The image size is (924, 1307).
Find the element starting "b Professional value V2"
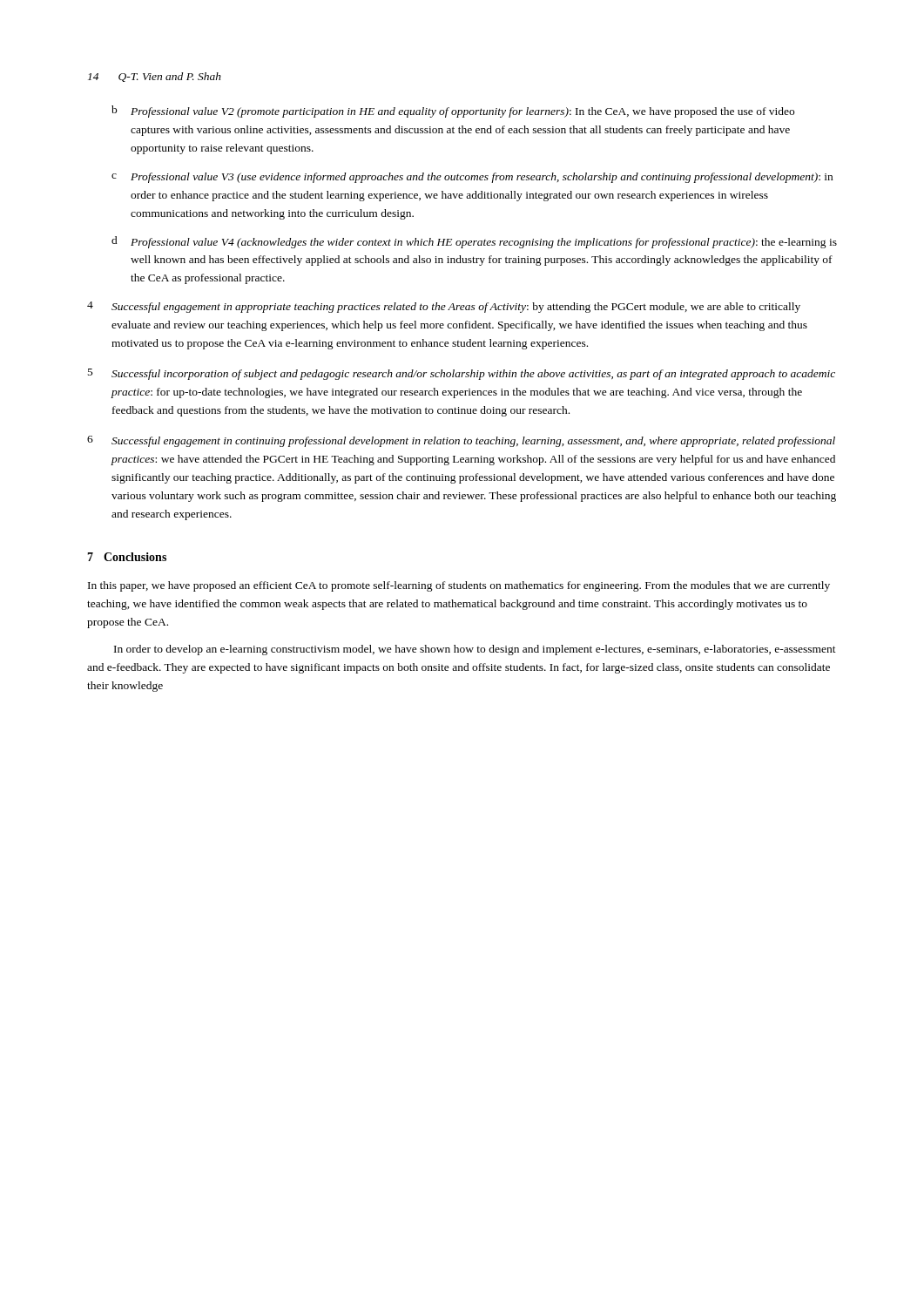[474, 130]
